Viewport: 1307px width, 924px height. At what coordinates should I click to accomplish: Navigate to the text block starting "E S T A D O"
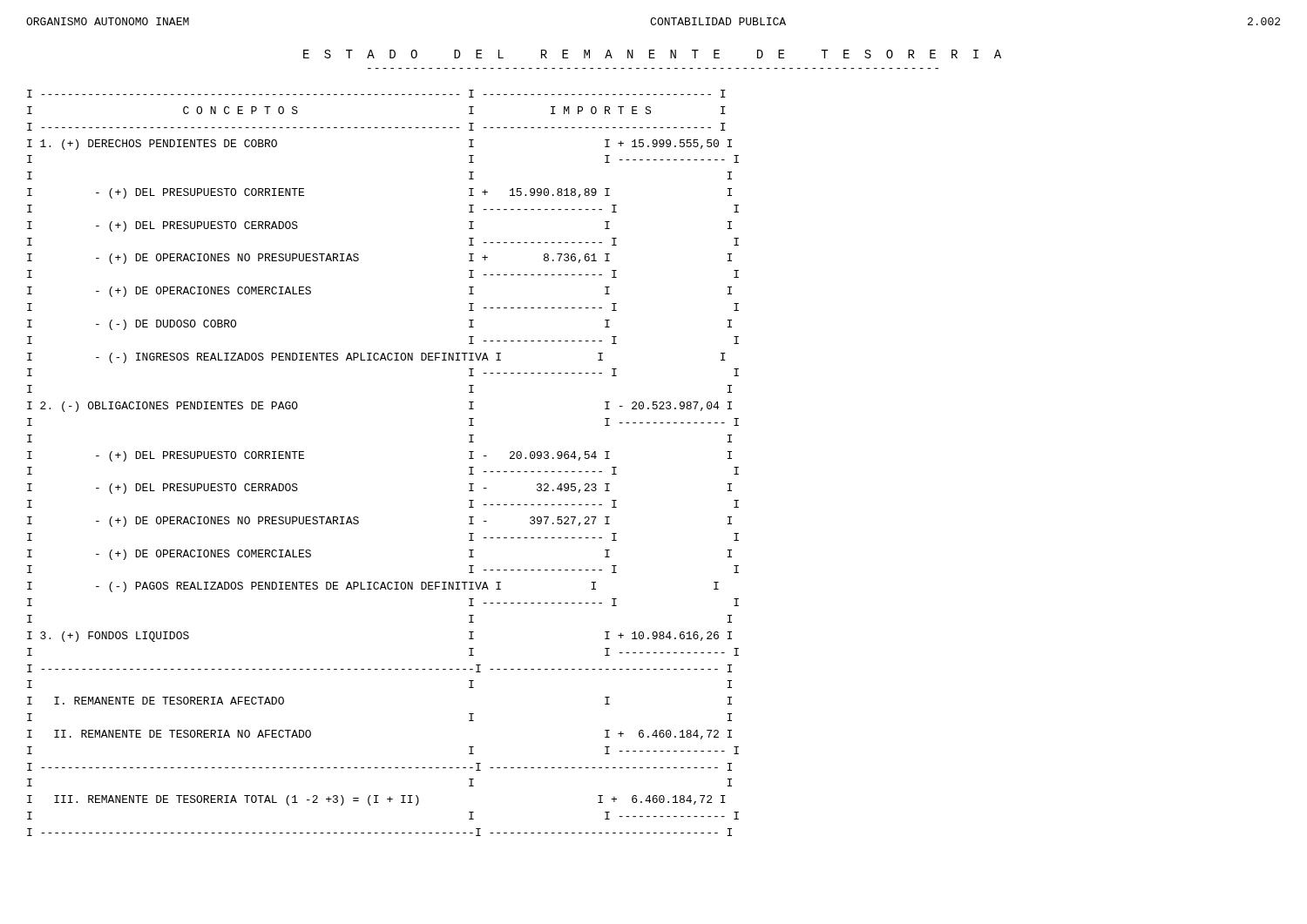tap(654, 61)
